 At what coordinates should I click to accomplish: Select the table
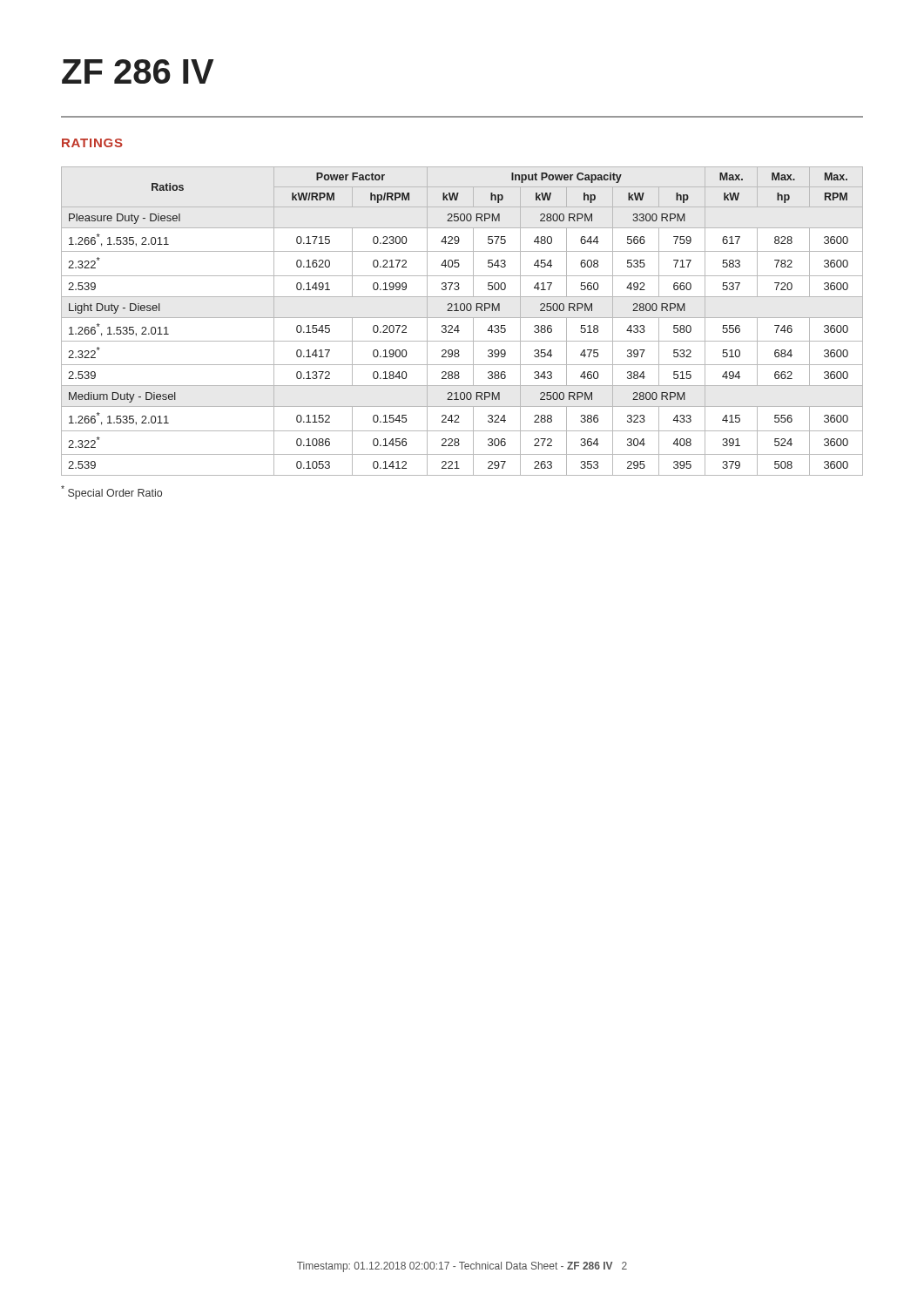click(x=462, y=321)
